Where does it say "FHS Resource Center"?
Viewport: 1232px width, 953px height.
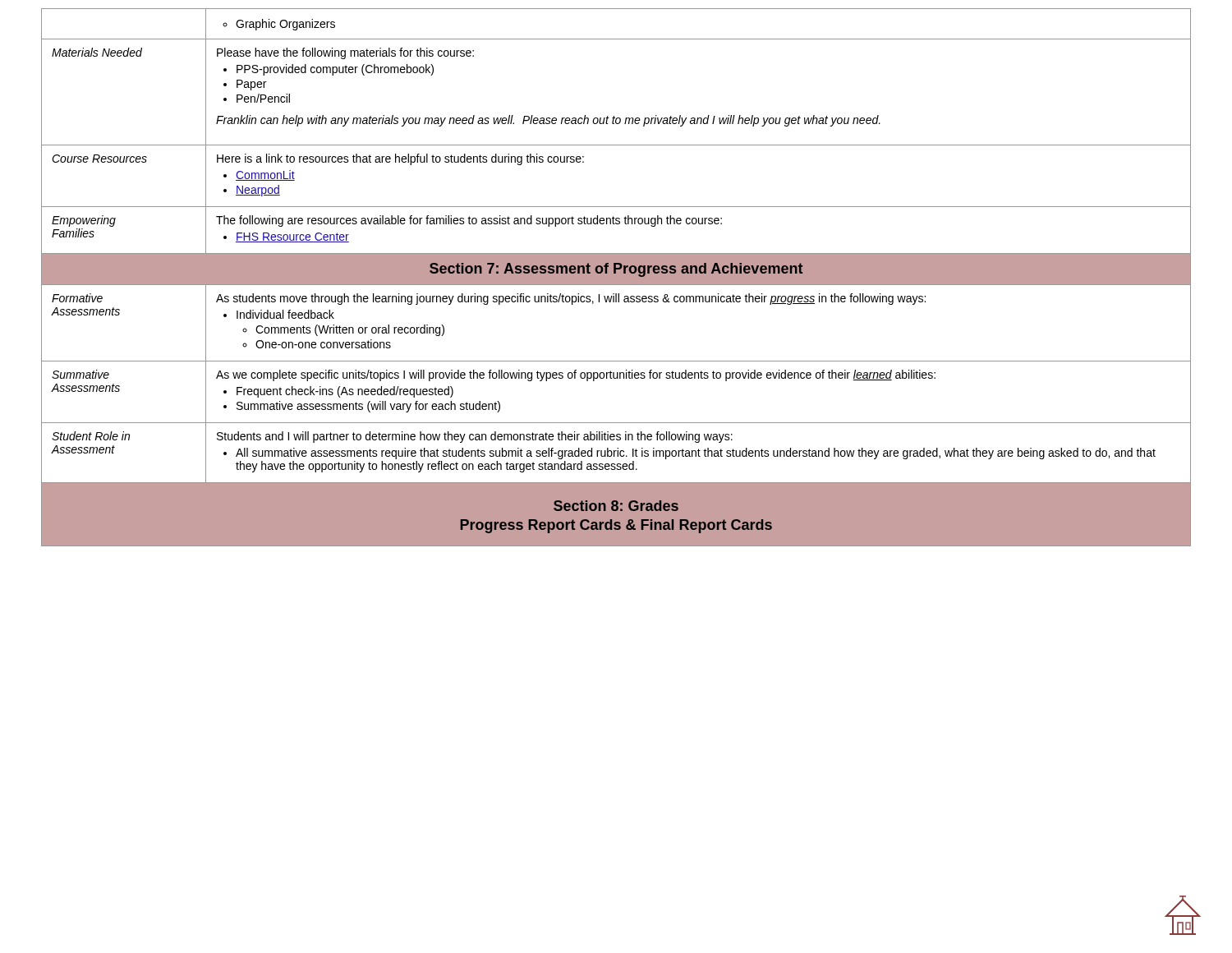coord(292,237)
